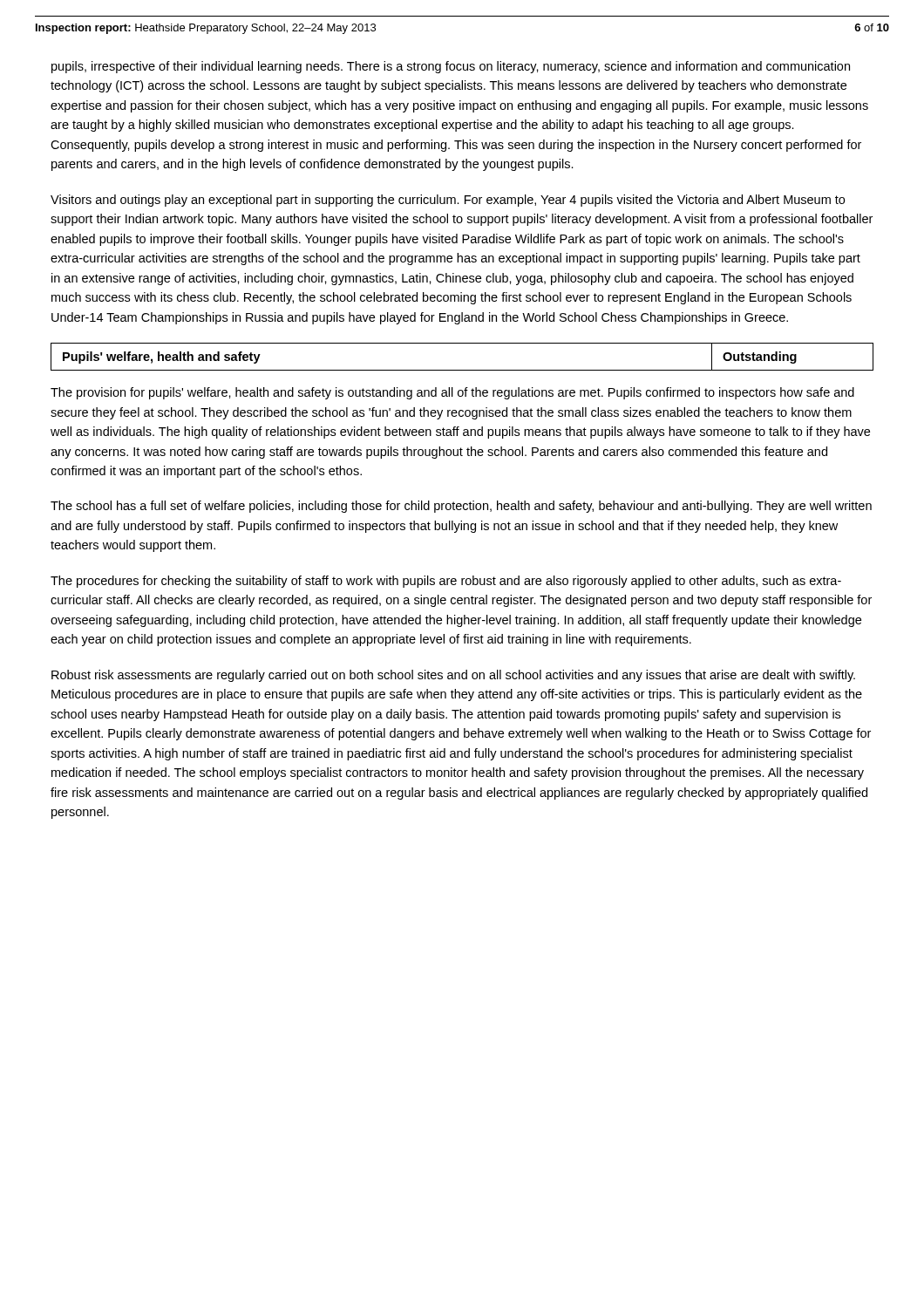Navigate to the region starting "pupils, irrespective of their"
This screenshot has height=1308, width=924.
click(459, 115)
